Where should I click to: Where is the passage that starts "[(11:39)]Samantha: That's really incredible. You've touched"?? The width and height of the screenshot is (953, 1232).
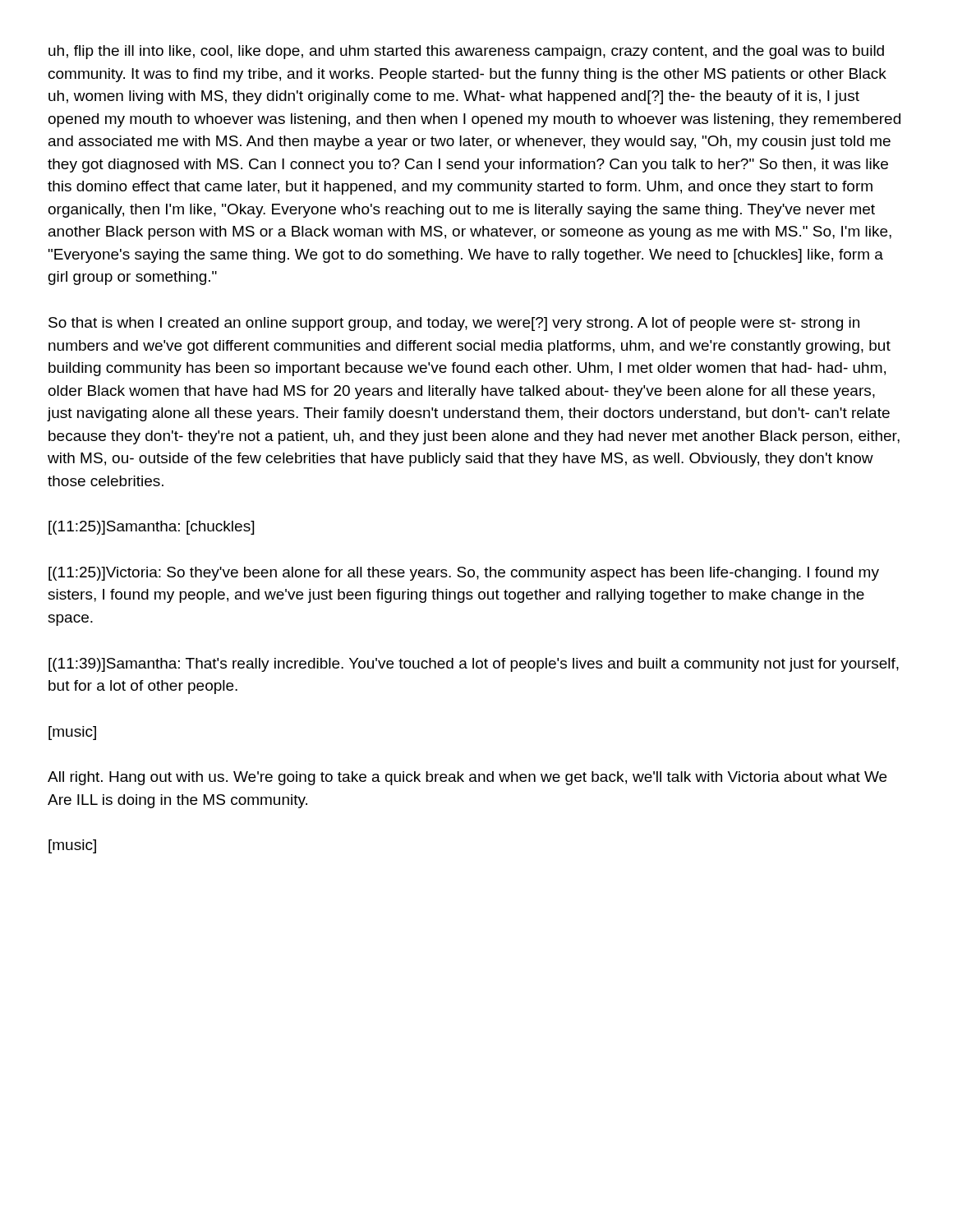click(x=474, y=674)
